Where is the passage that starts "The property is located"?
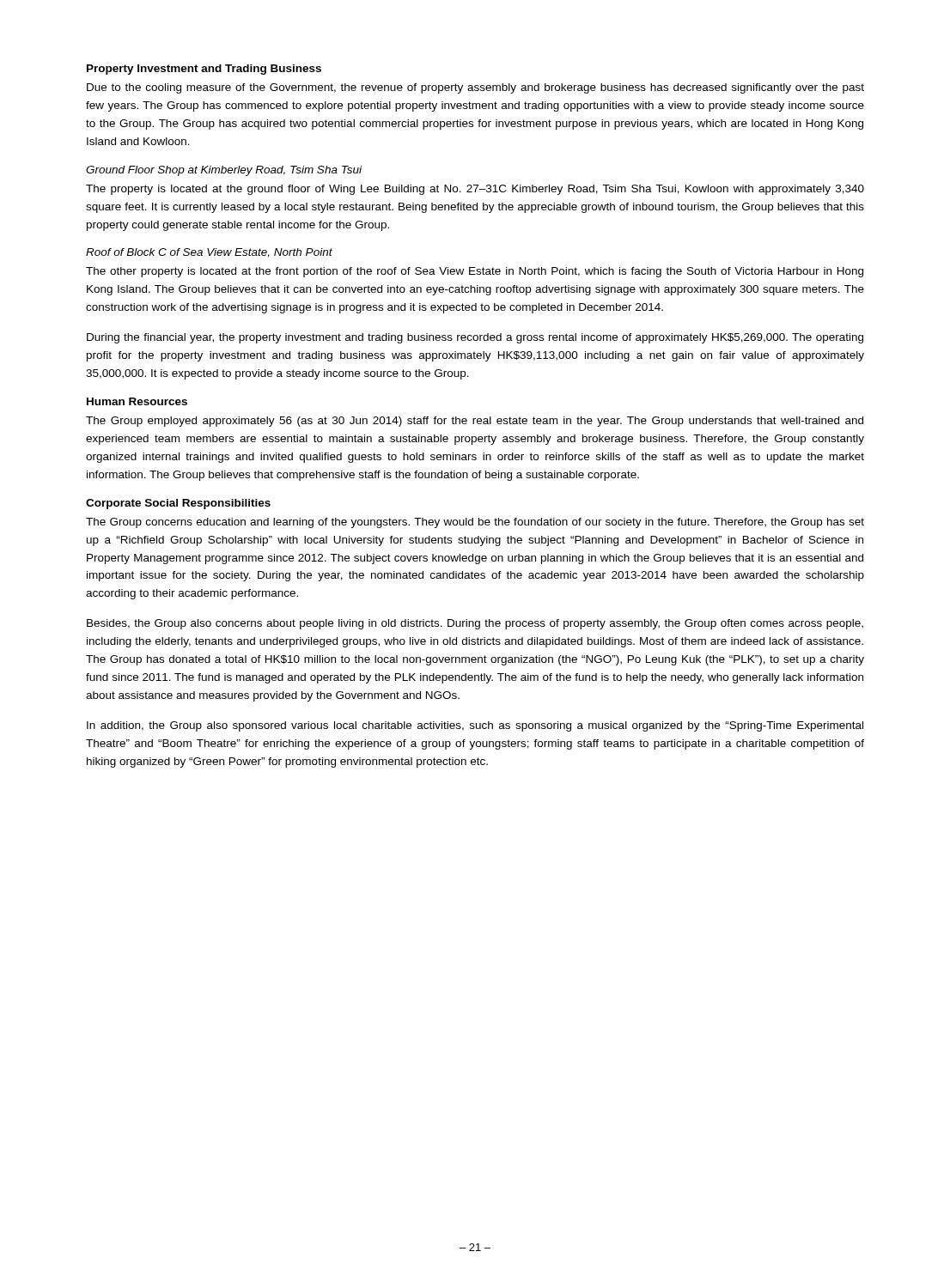 [475, 207]
